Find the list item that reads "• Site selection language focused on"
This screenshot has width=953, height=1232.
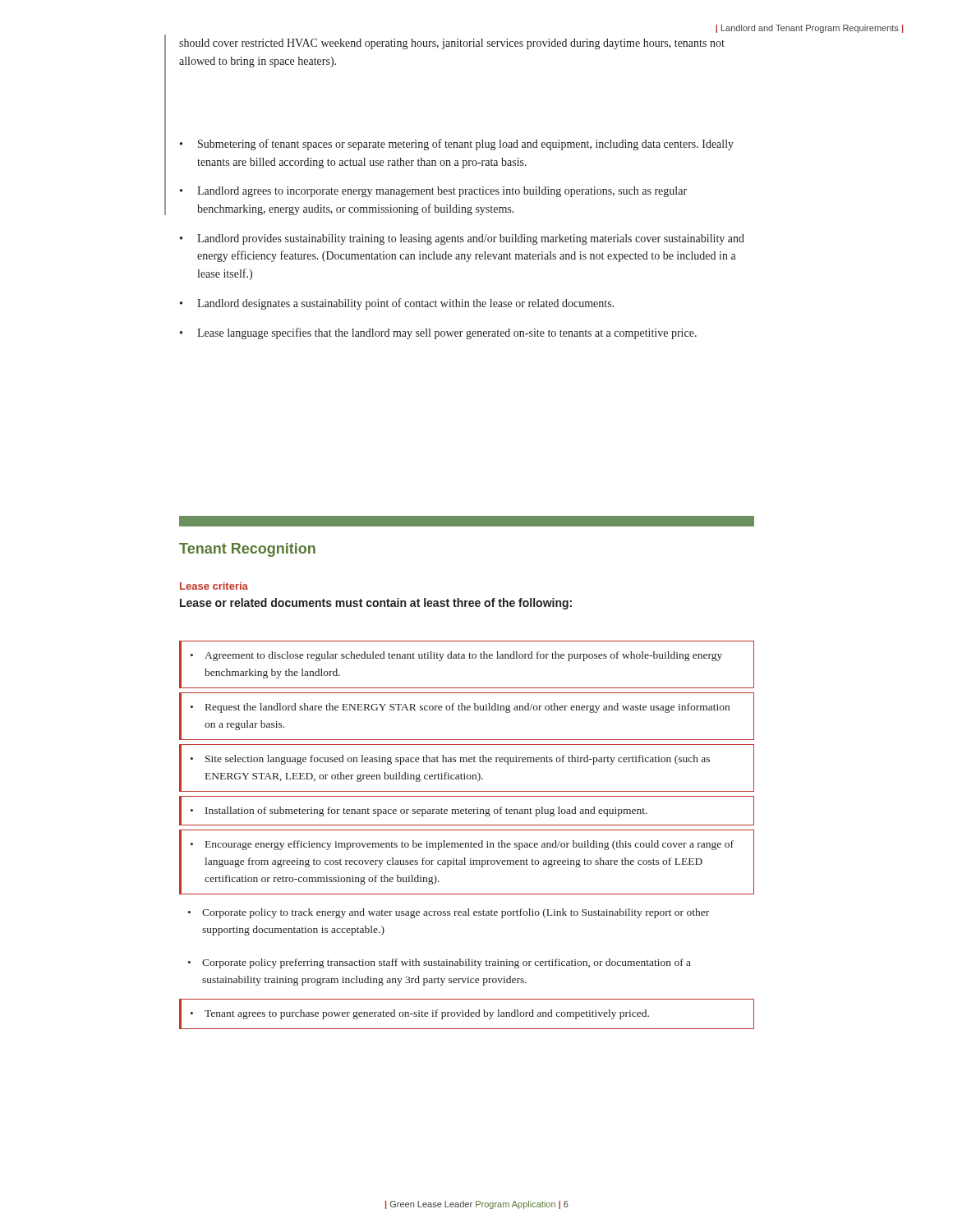click(450, 766)
